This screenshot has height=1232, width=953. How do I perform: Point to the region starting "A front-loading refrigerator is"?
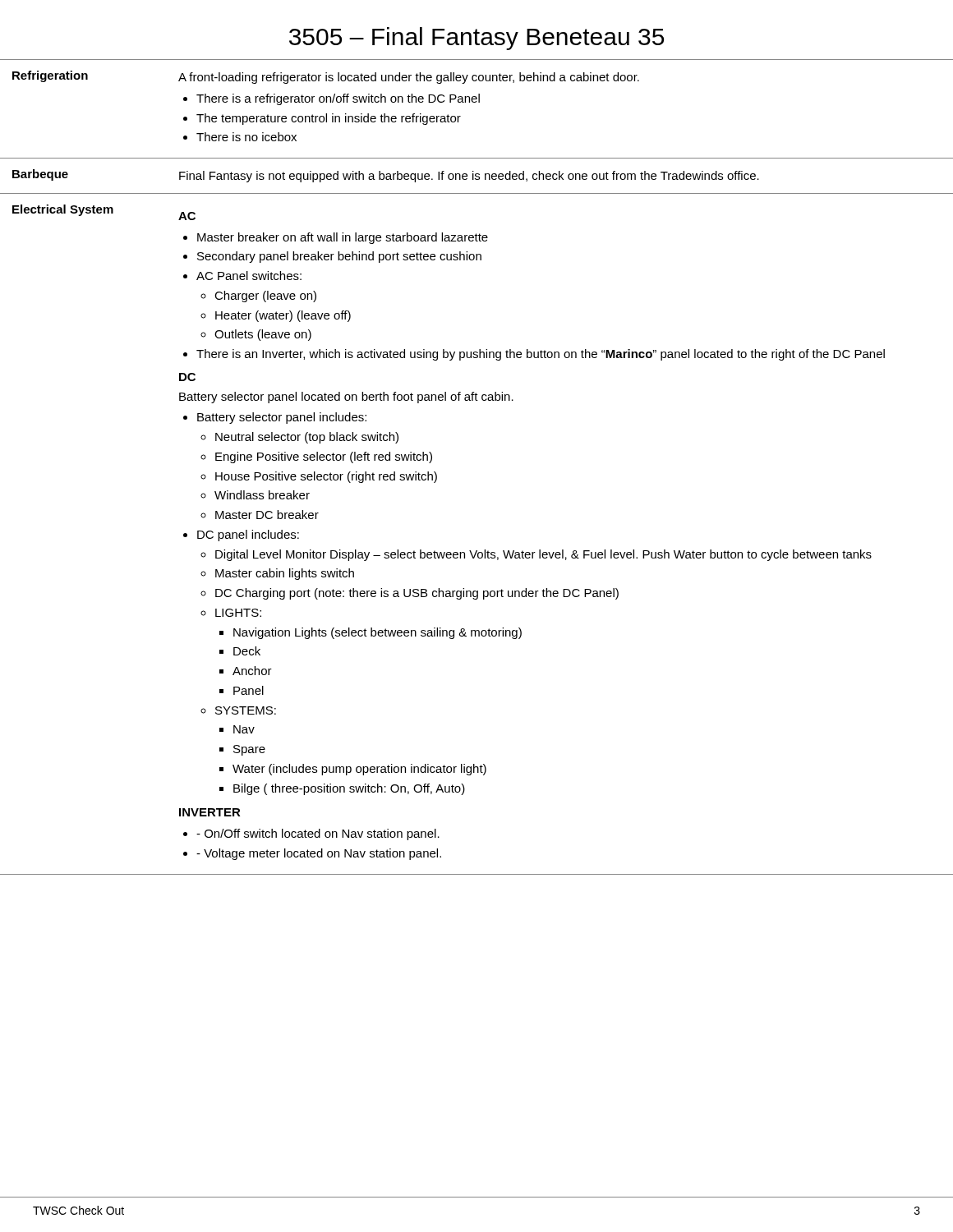point(409,78)
